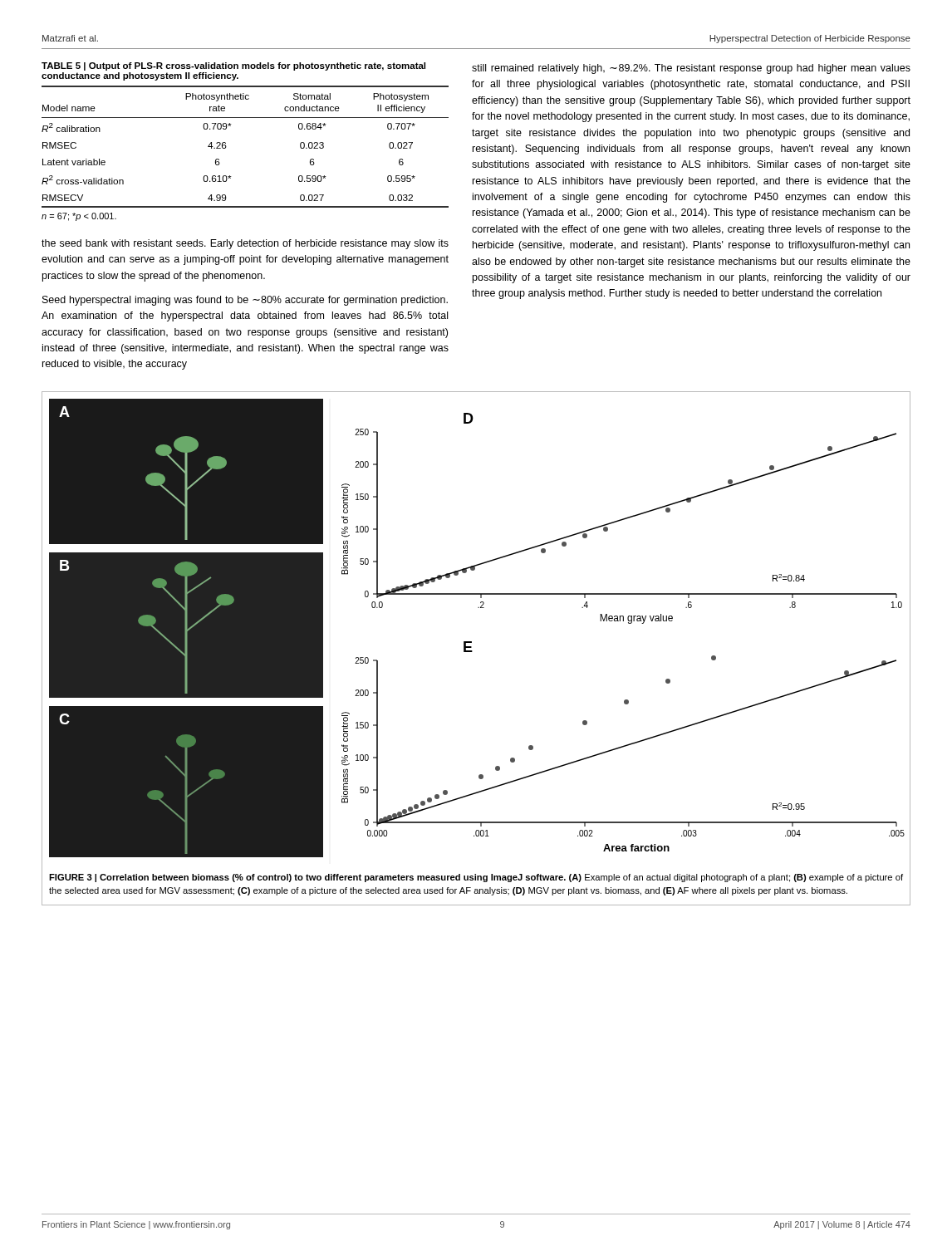Click the caption that begins "TABLE 5 | Output of"
Viewport: 952px width, 1246px height.
point(234,71)
